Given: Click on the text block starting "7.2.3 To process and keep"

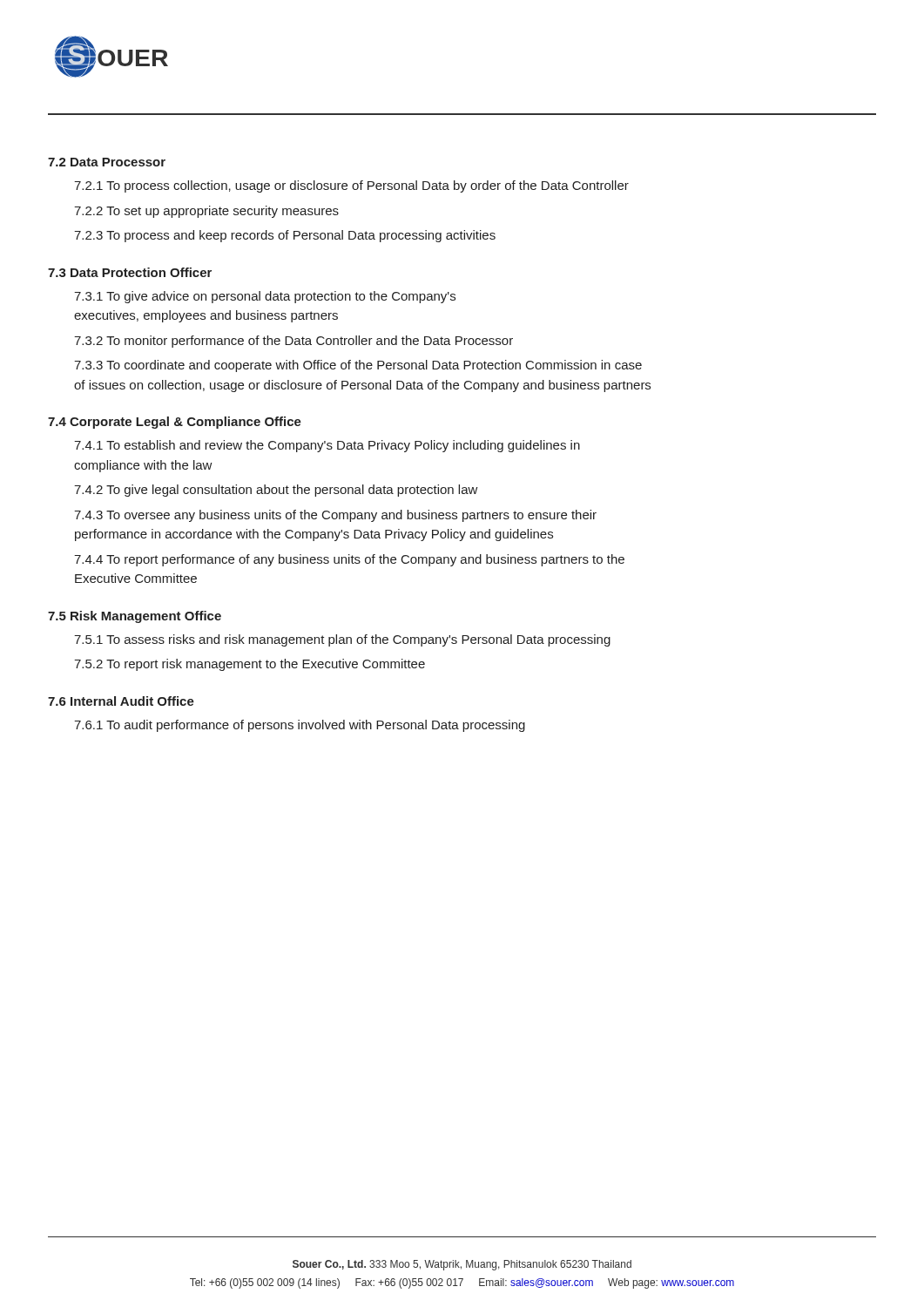Looking at the screenshot, I should (x=285, y=235).
